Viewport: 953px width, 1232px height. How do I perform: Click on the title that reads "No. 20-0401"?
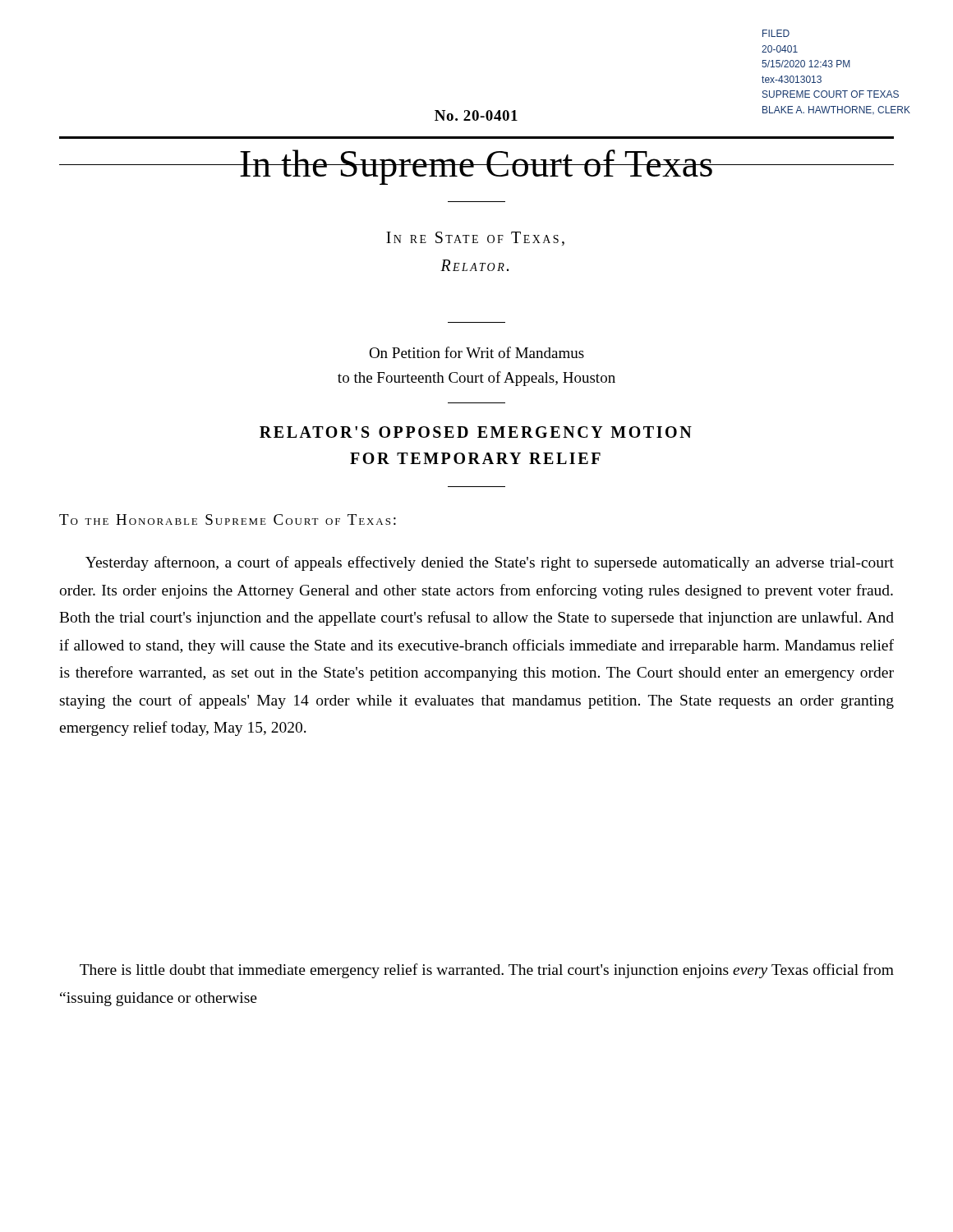pyautogui.click(x=476, y=115)
